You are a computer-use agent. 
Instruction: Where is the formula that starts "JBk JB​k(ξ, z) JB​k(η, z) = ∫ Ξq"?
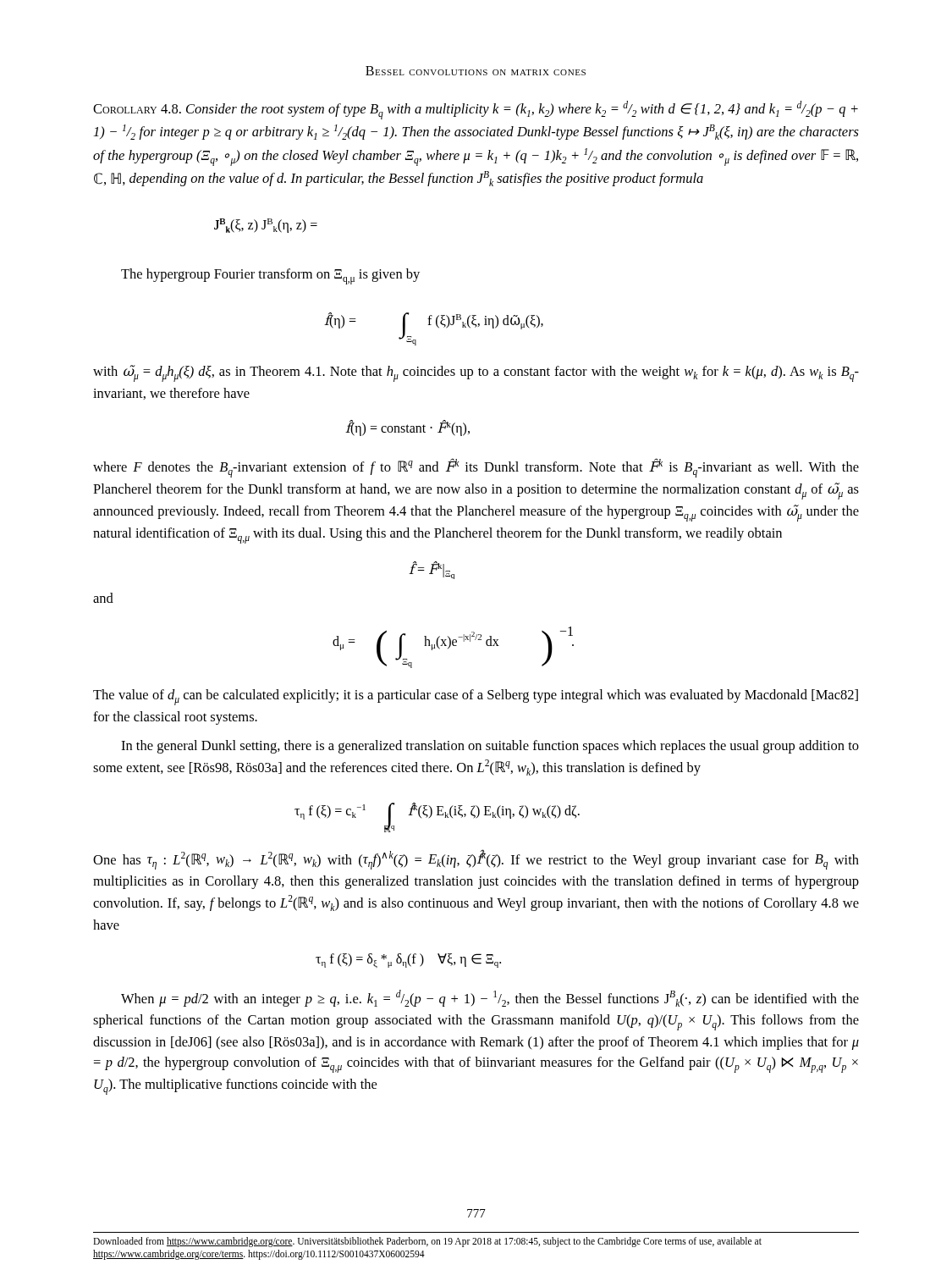(266, 226)
